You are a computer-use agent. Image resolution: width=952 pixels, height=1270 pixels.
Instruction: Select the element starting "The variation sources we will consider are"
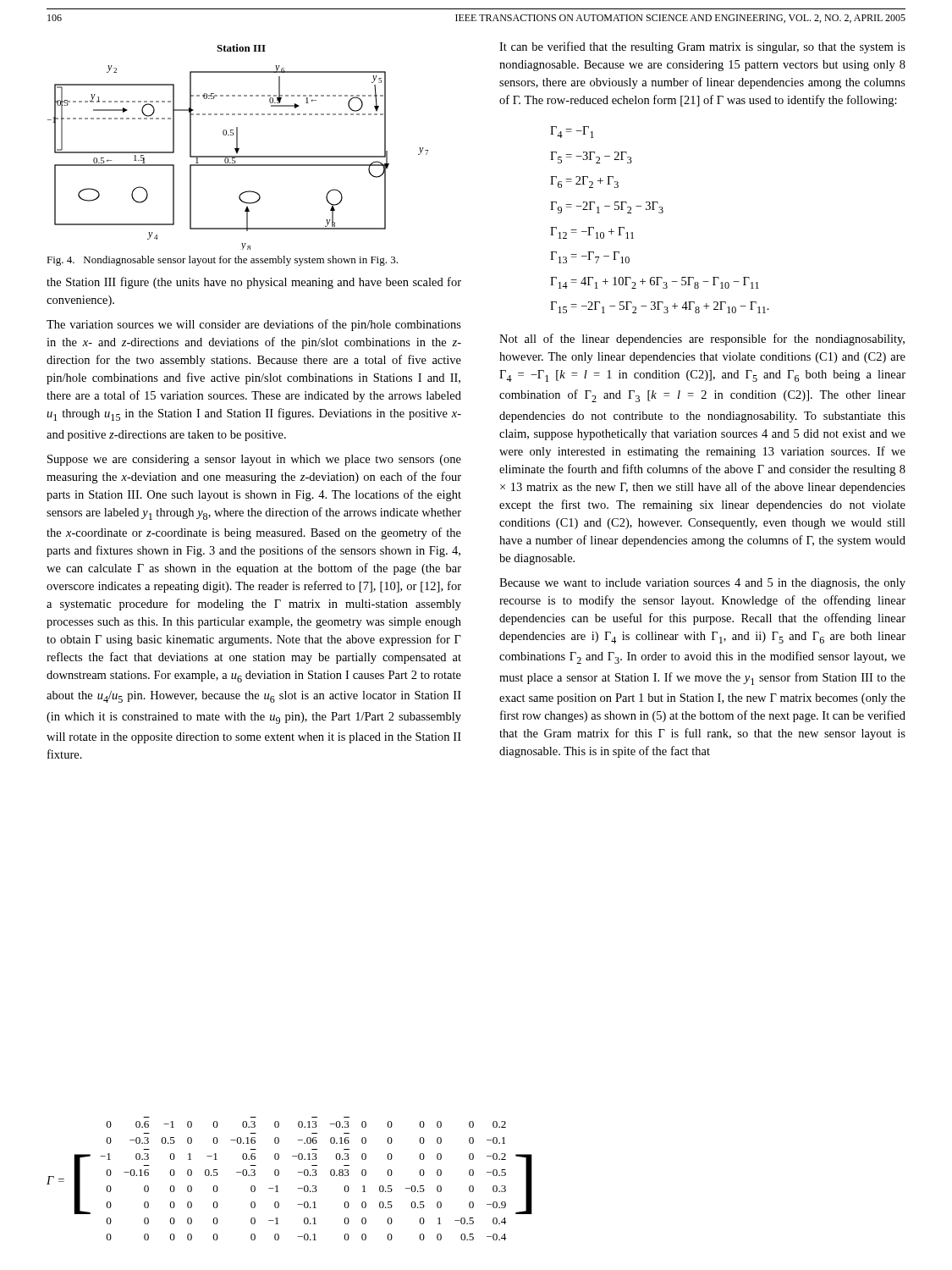(254, 379)
